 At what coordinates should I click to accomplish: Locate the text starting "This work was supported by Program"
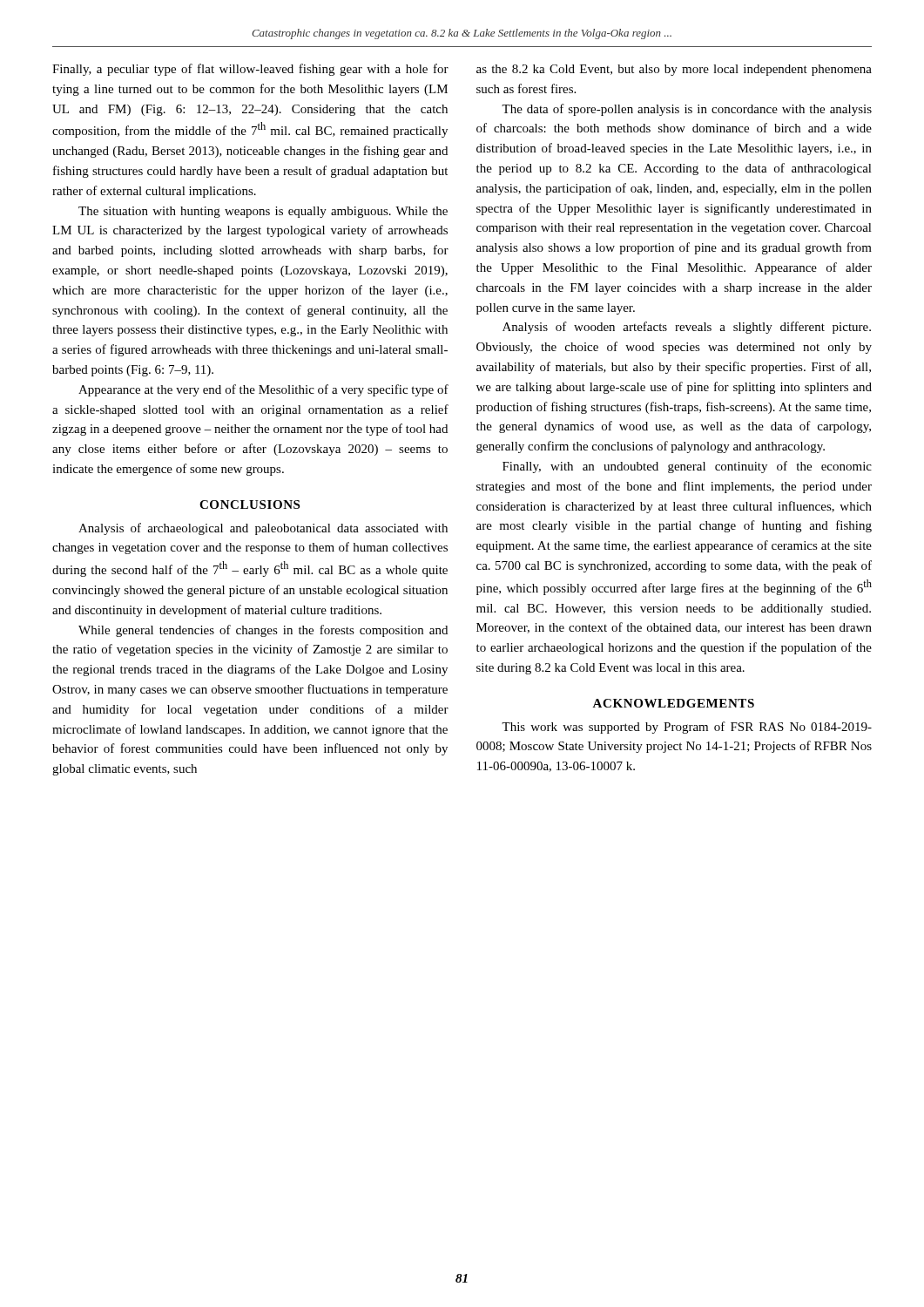pos(674,746)
